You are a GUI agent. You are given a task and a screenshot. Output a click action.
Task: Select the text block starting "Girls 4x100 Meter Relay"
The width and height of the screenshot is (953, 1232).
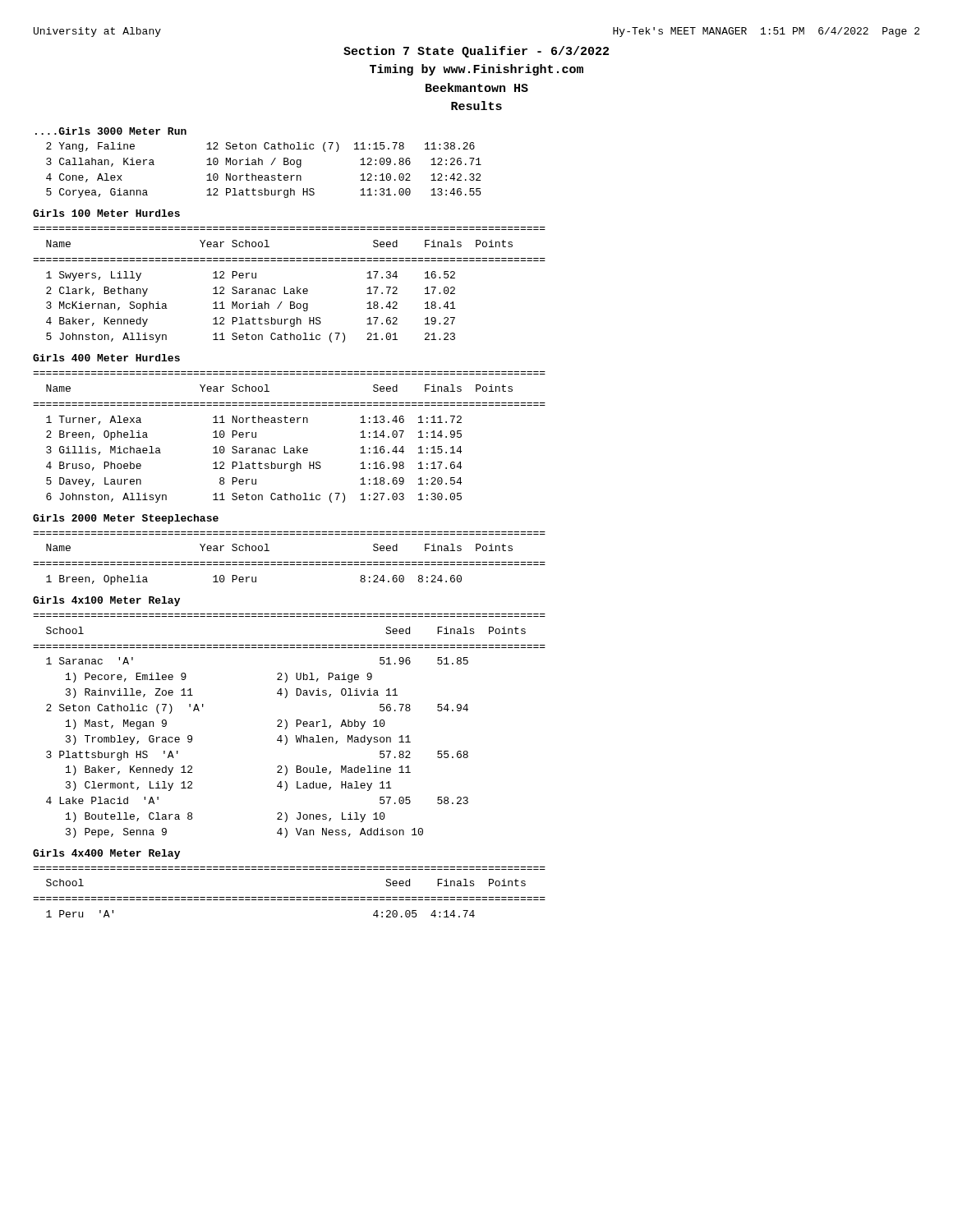tap(107, 601)
